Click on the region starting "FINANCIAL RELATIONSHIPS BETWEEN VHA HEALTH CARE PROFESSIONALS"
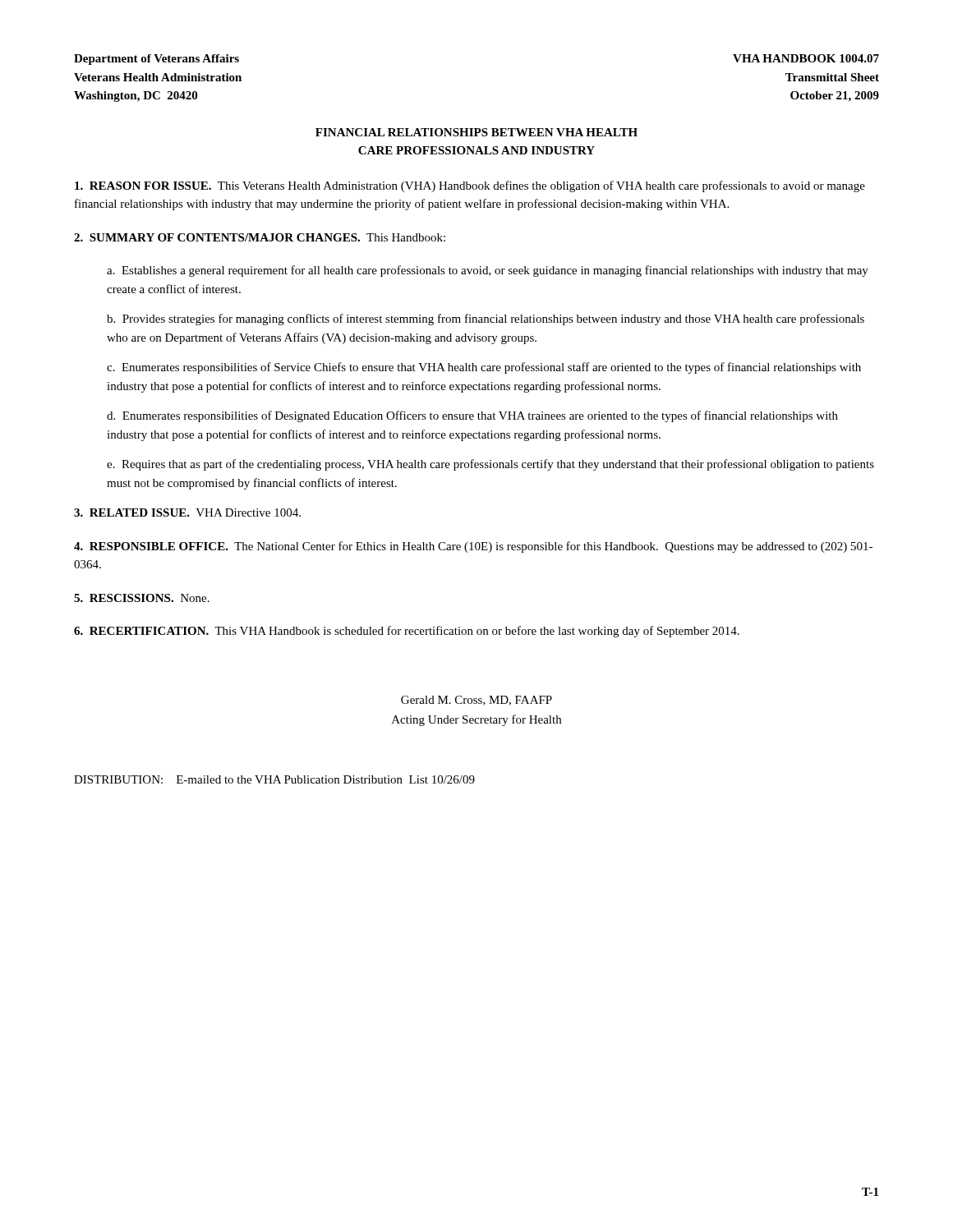This screenshot has width=953, height=1232. click(476, 141)
